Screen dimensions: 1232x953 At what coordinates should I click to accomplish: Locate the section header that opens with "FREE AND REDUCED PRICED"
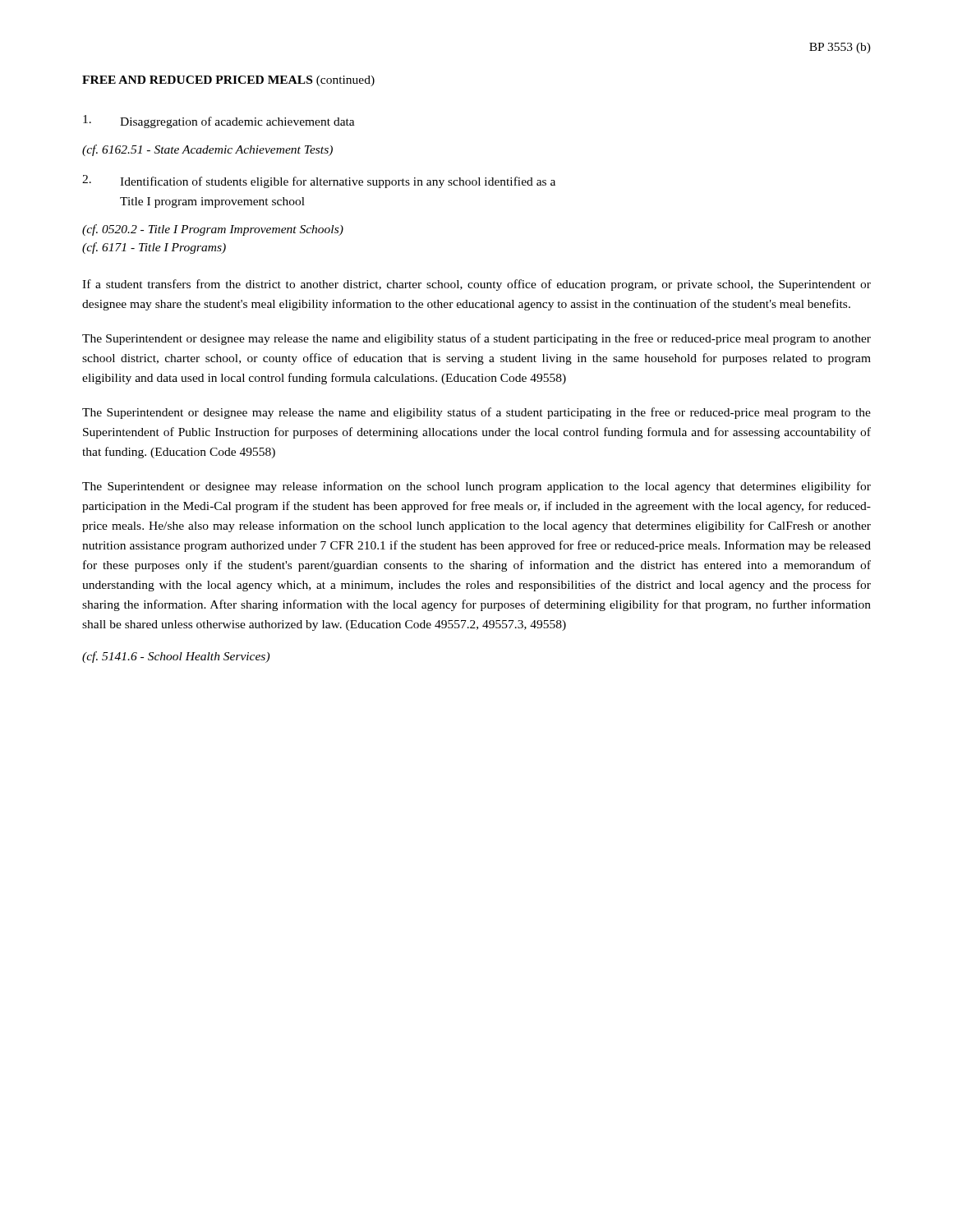click(x=228, y=79)
